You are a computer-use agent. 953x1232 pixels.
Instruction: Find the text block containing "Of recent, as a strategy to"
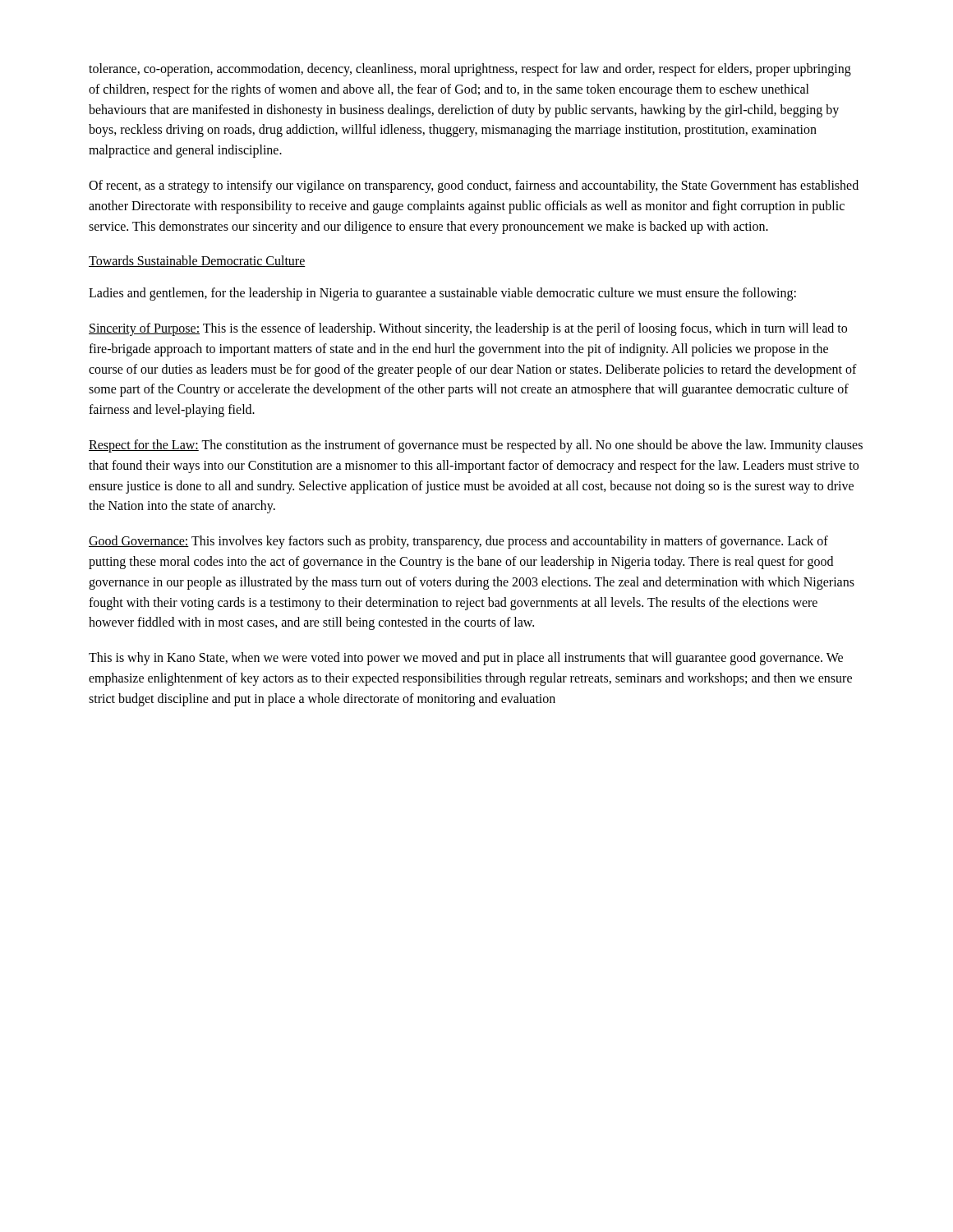click(474, 206)
